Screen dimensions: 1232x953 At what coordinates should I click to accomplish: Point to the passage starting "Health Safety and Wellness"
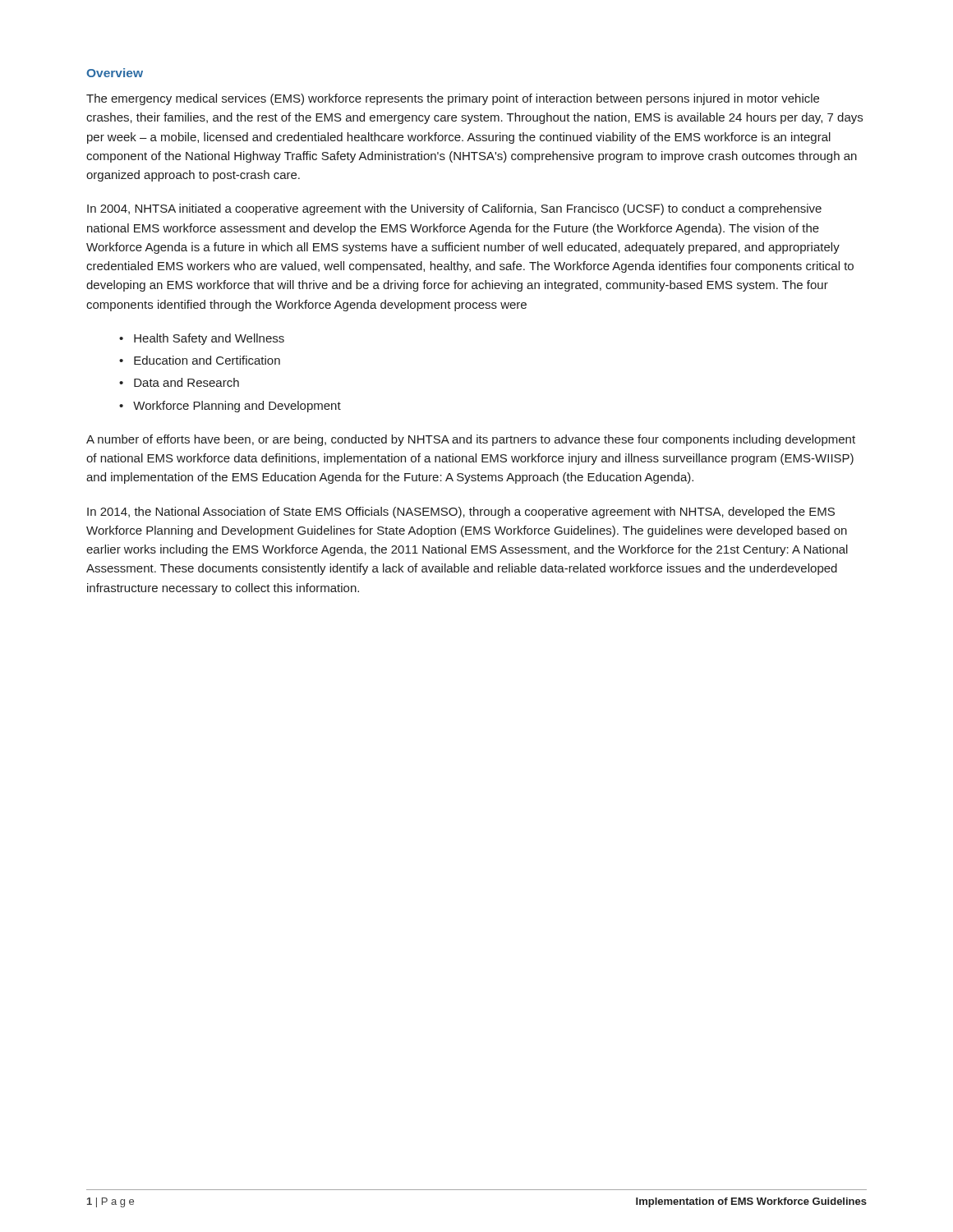[x=209, y=338]
